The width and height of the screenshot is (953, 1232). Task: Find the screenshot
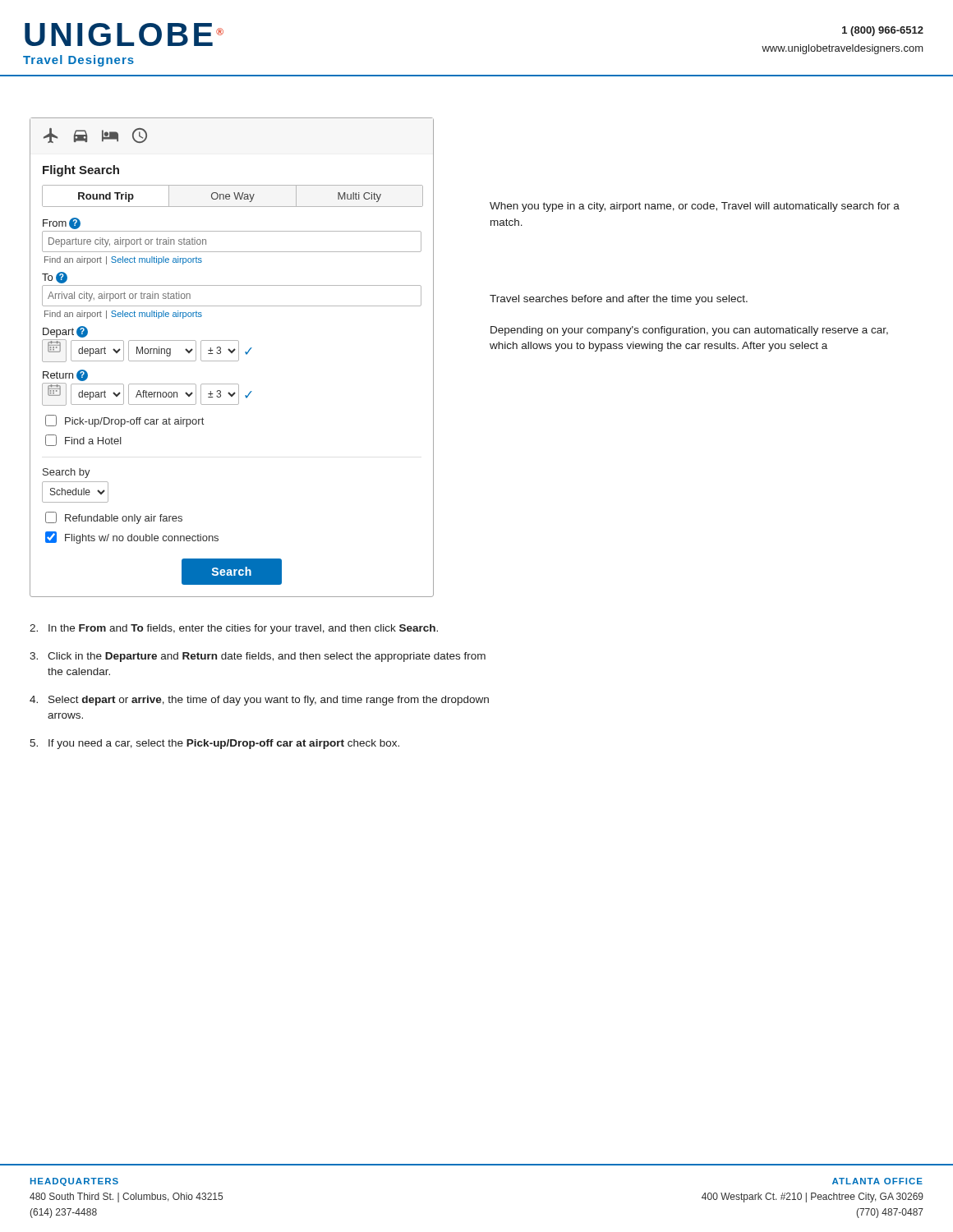coord(232,357)
